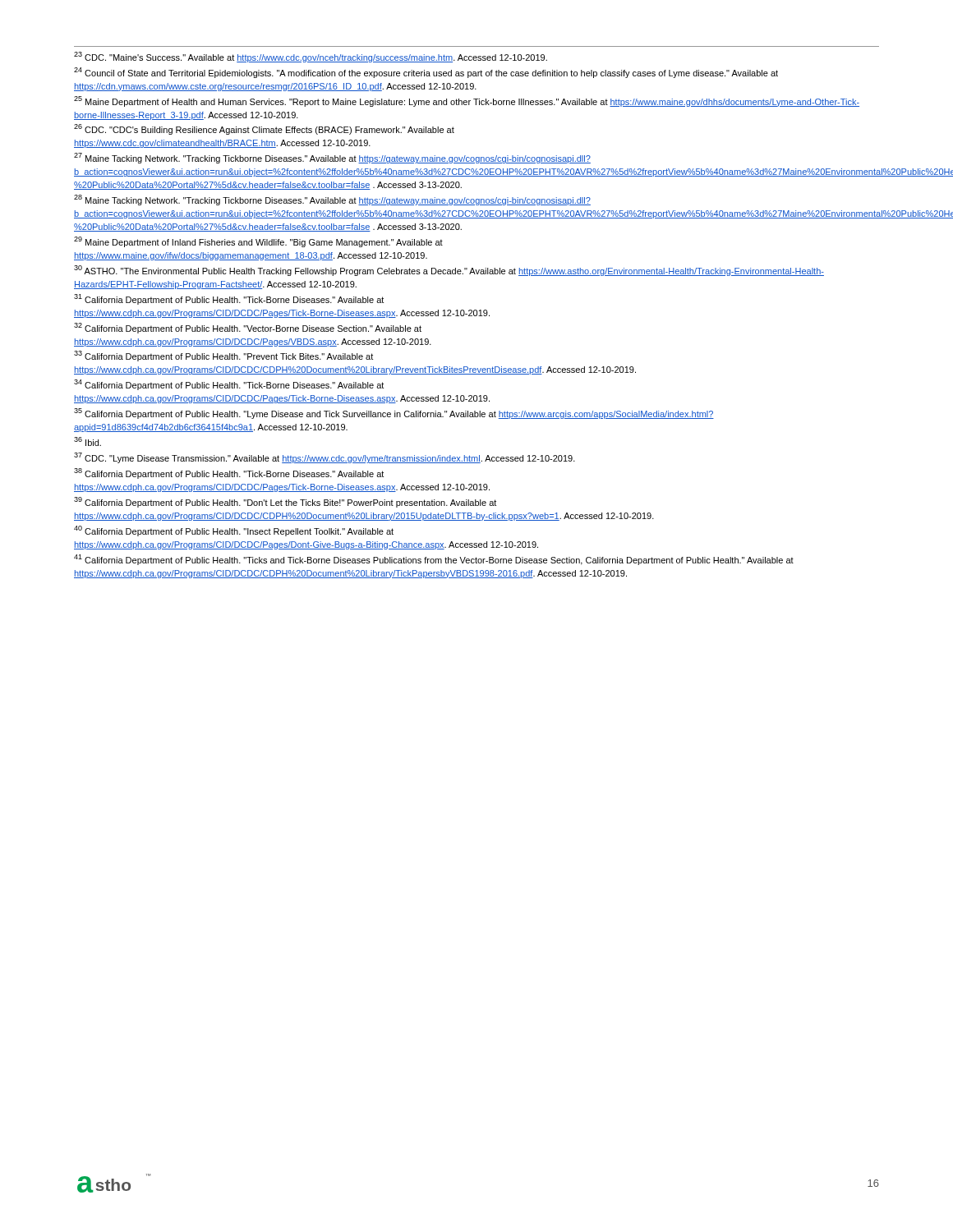
Task: Point to "36 Ibid."
Action: click(x=88, y=442)
